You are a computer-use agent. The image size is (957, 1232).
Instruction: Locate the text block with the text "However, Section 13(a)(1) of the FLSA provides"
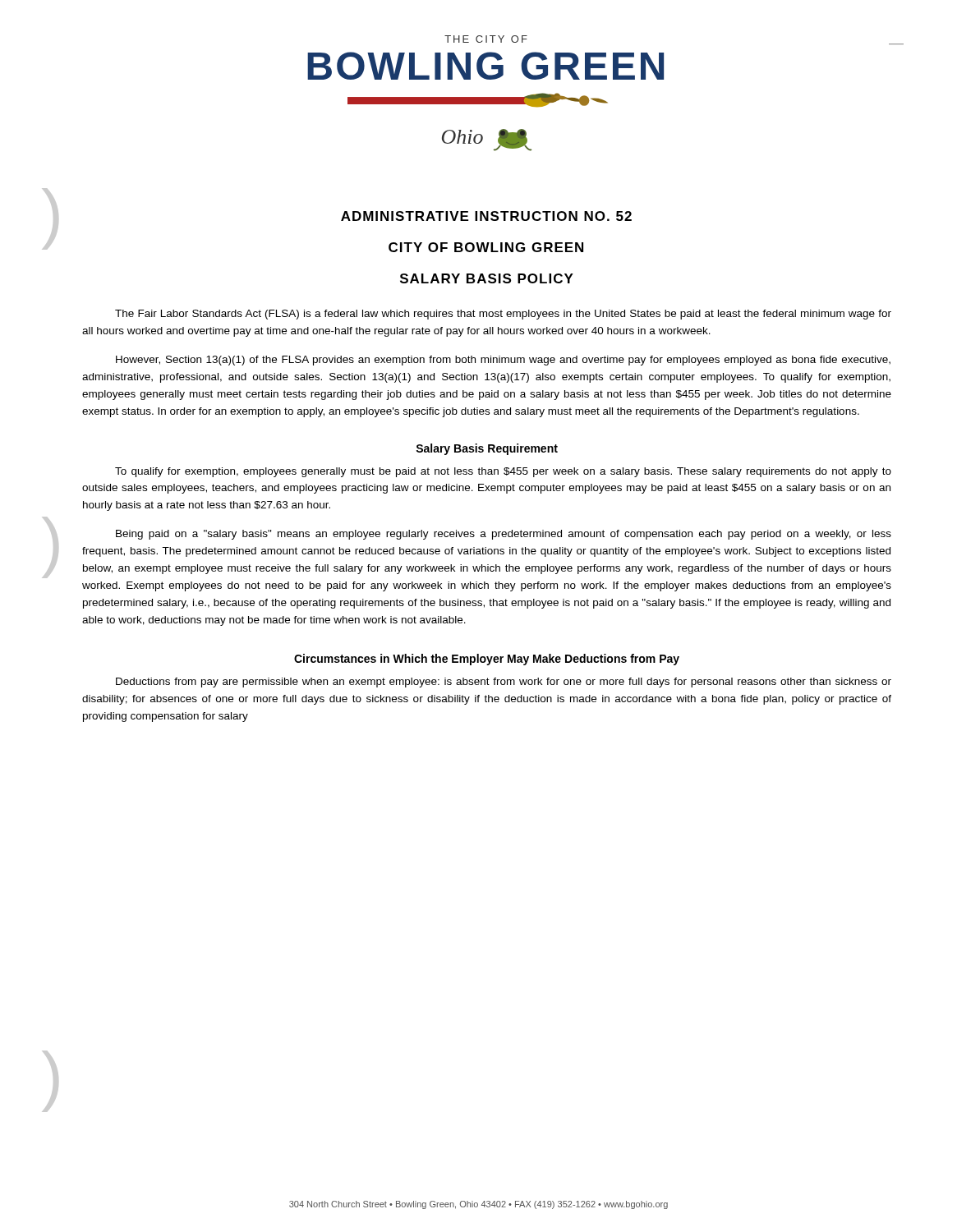pos(487,385)
